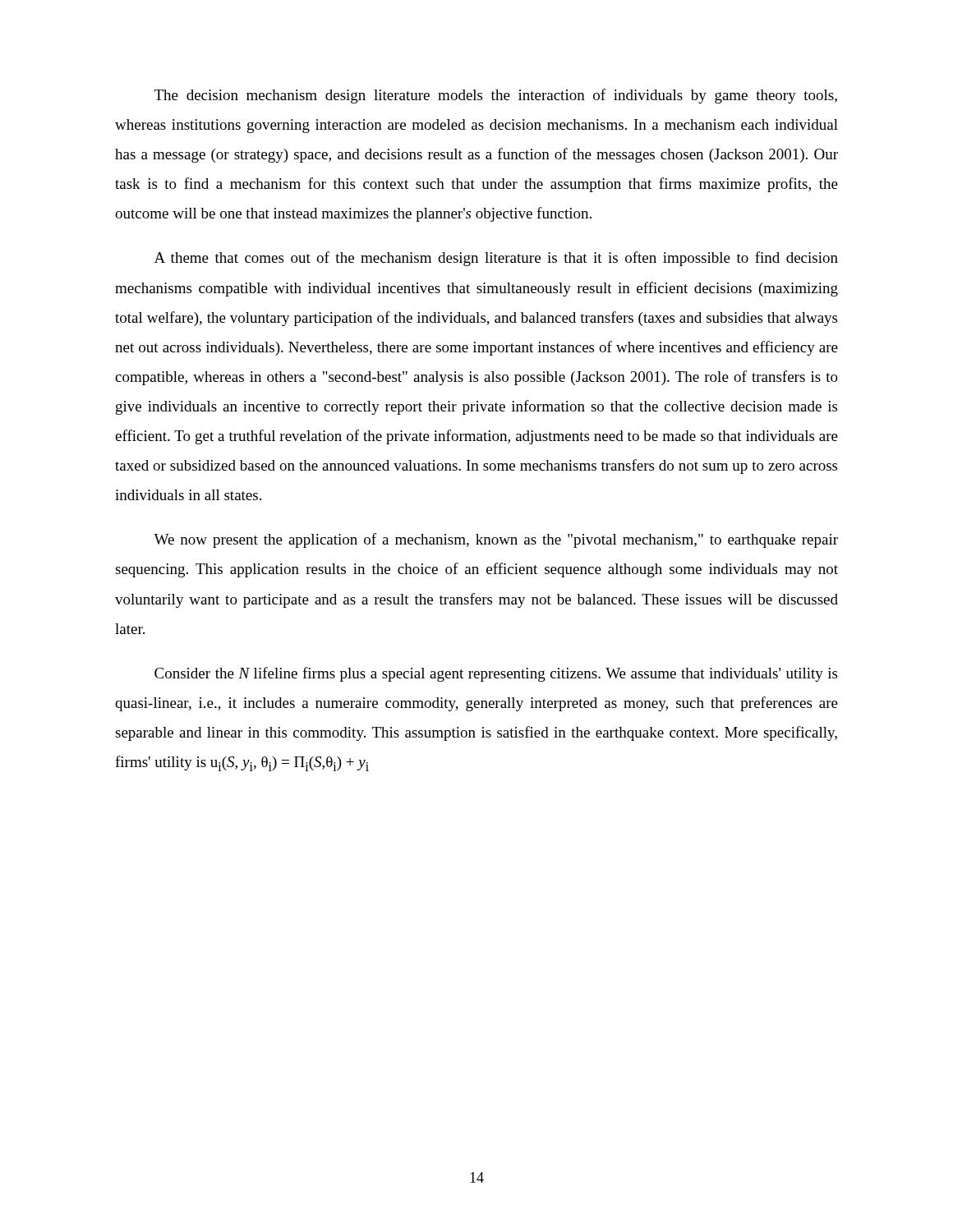Navigate to the passage starting "Consider the N lifeline"
The height and width of the screenshot is (1232, 953).
pyautogui.click(x=476, y=719)
